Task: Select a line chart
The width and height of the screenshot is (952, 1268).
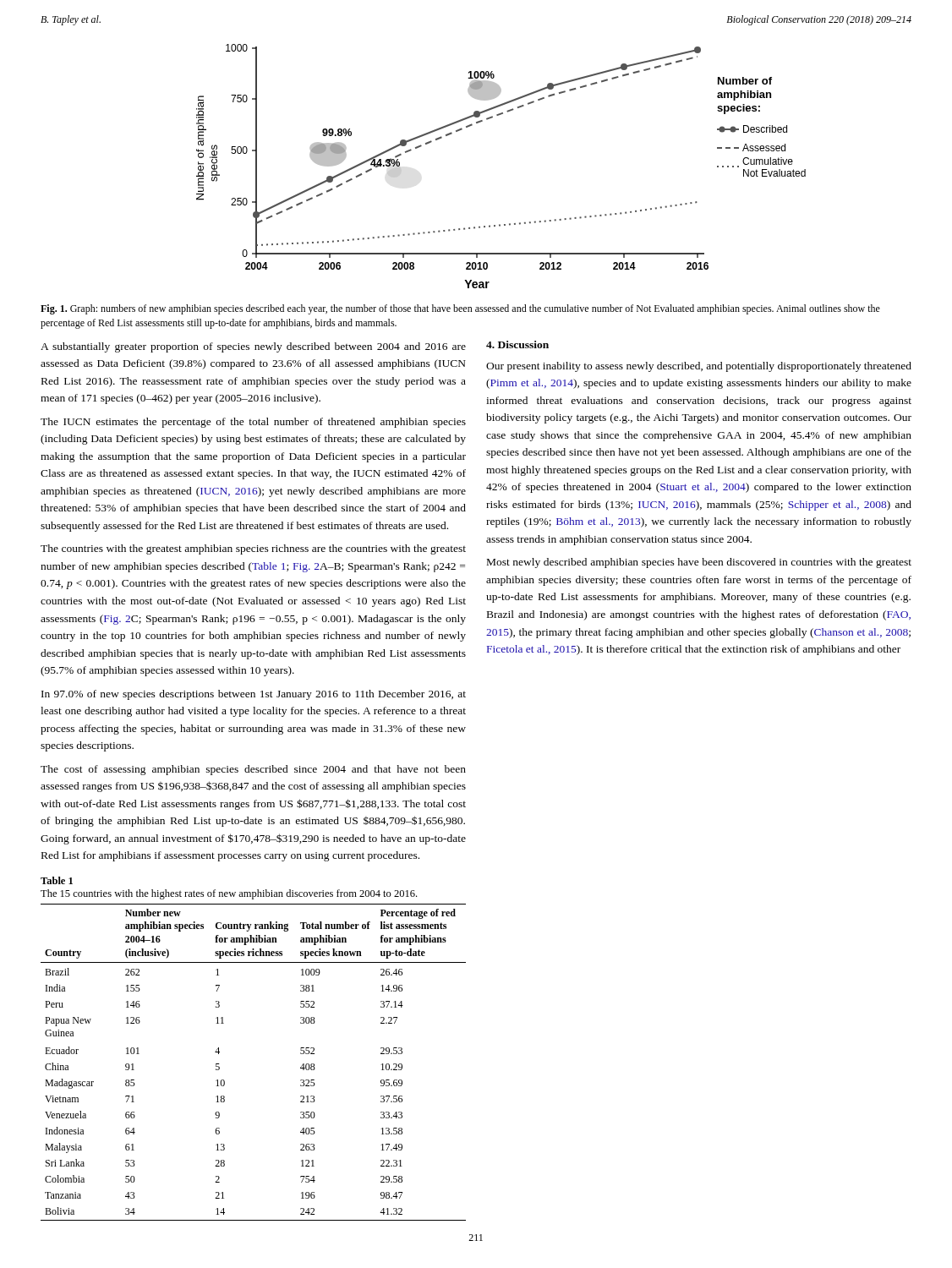Action: pos(476,169)
